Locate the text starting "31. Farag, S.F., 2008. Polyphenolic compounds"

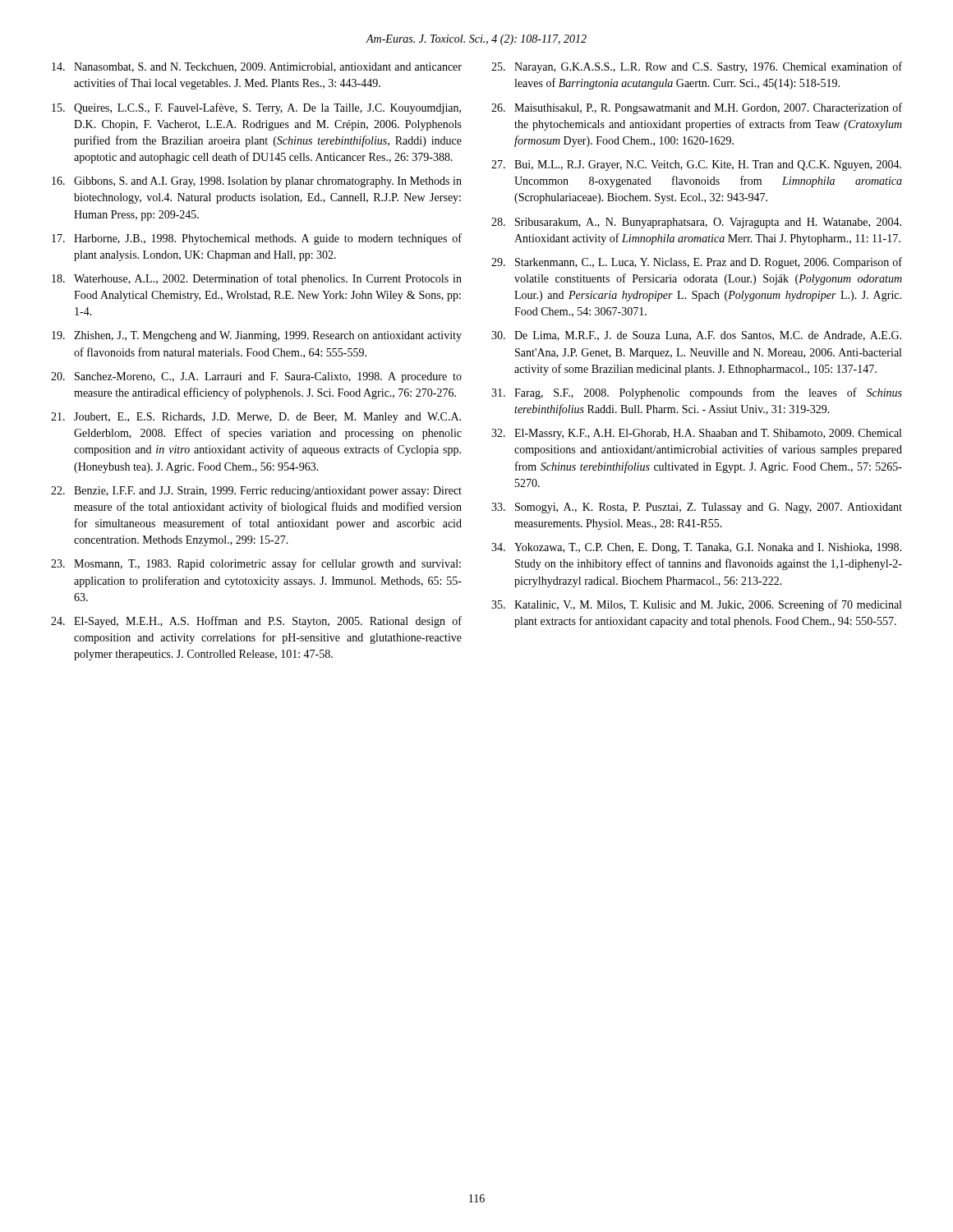(x=697, y=402)
